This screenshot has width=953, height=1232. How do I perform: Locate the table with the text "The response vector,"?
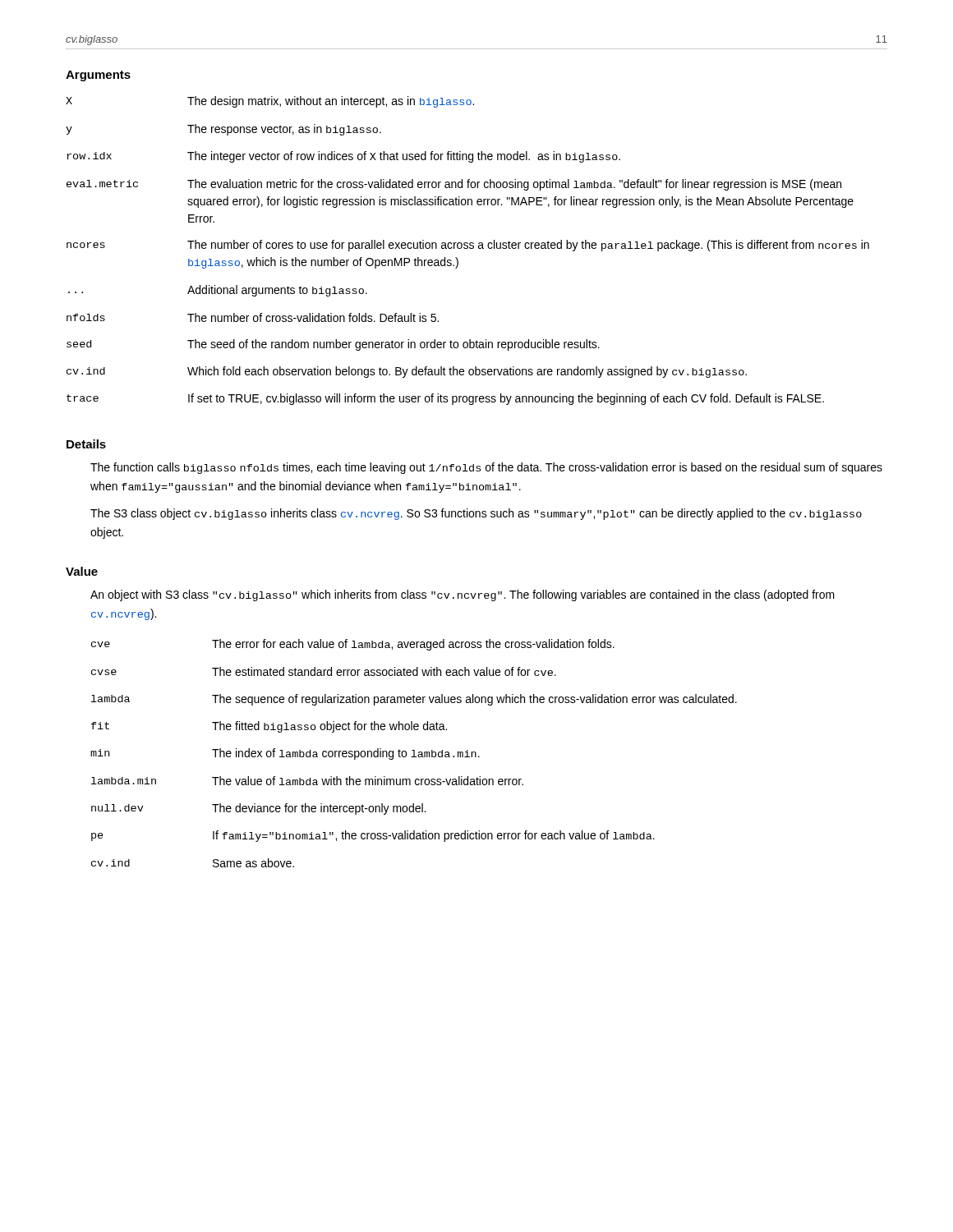[476, 252]
